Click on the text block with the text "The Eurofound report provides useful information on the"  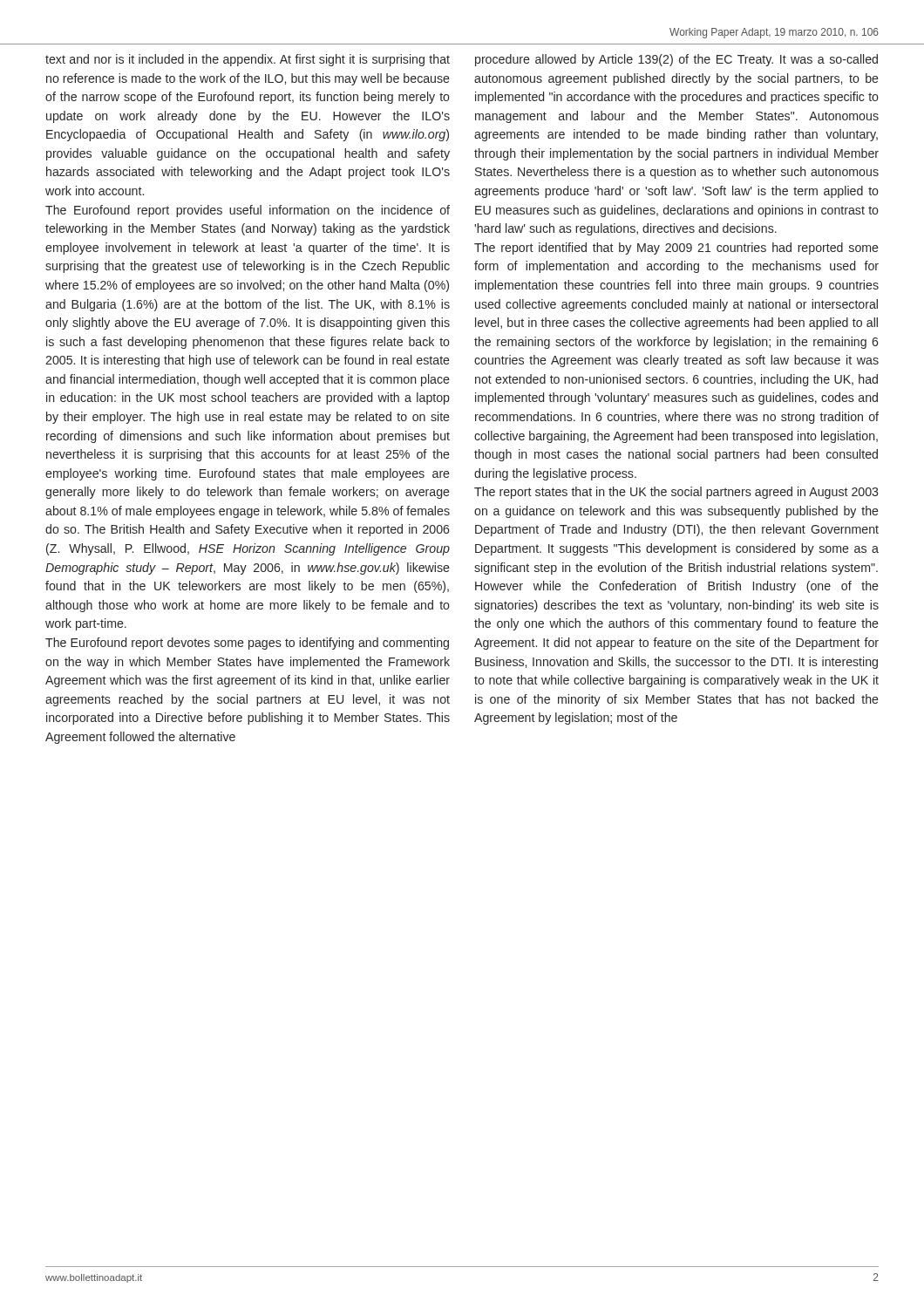(x=248, y=418)
